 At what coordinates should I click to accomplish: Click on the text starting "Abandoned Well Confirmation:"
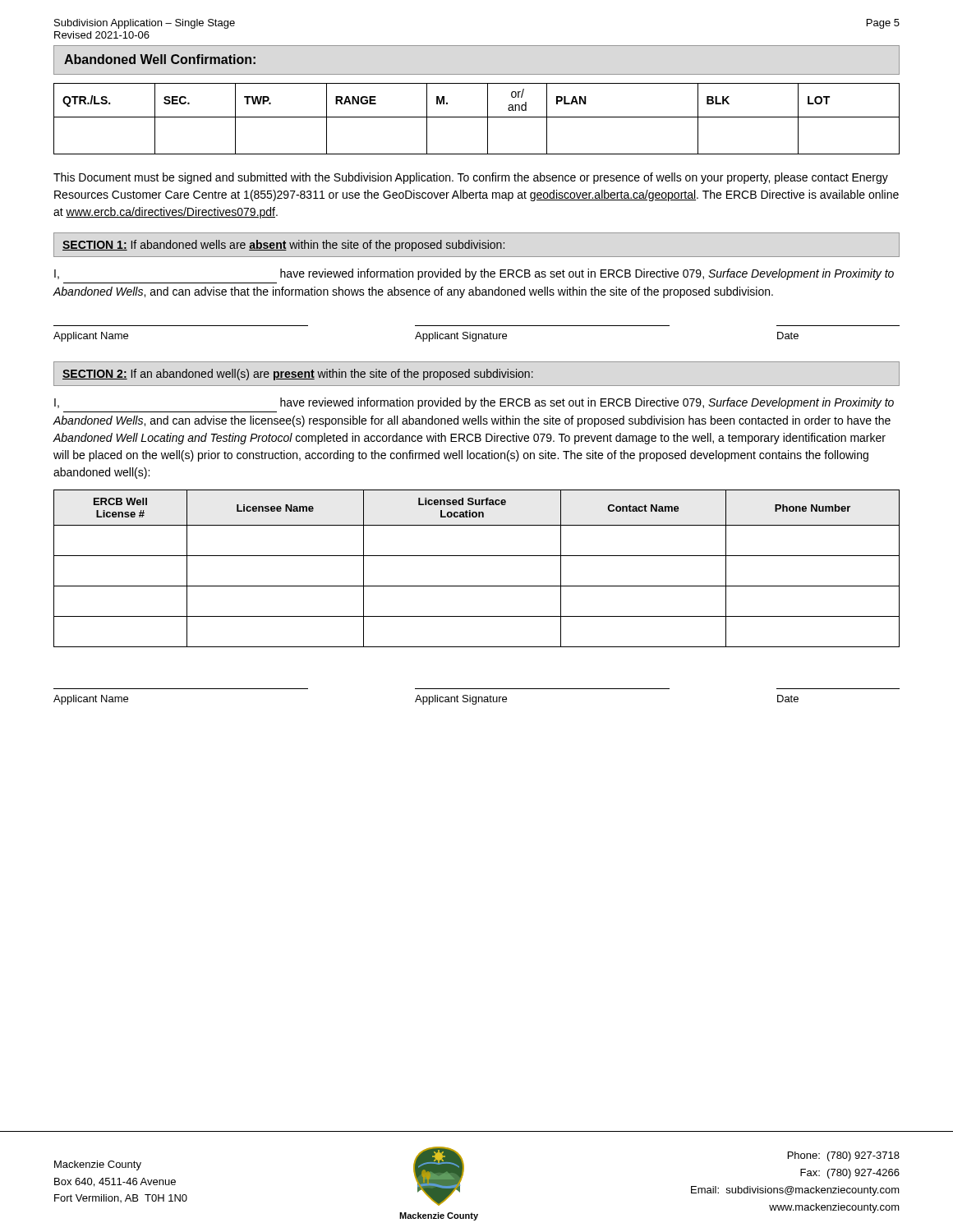160,60
